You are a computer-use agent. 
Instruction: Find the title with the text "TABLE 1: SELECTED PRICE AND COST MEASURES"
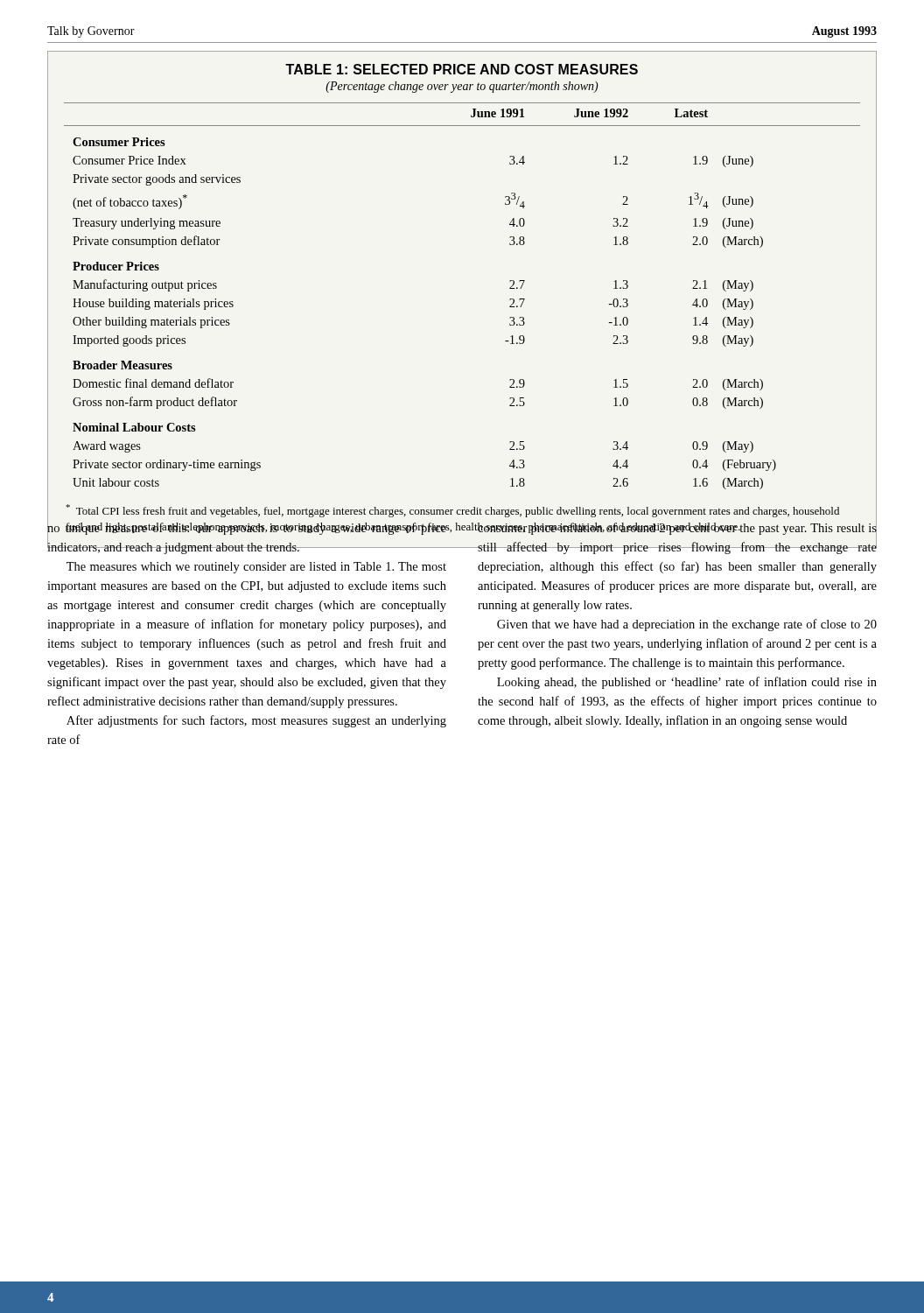pyautogui.click(x=462, y=70)
